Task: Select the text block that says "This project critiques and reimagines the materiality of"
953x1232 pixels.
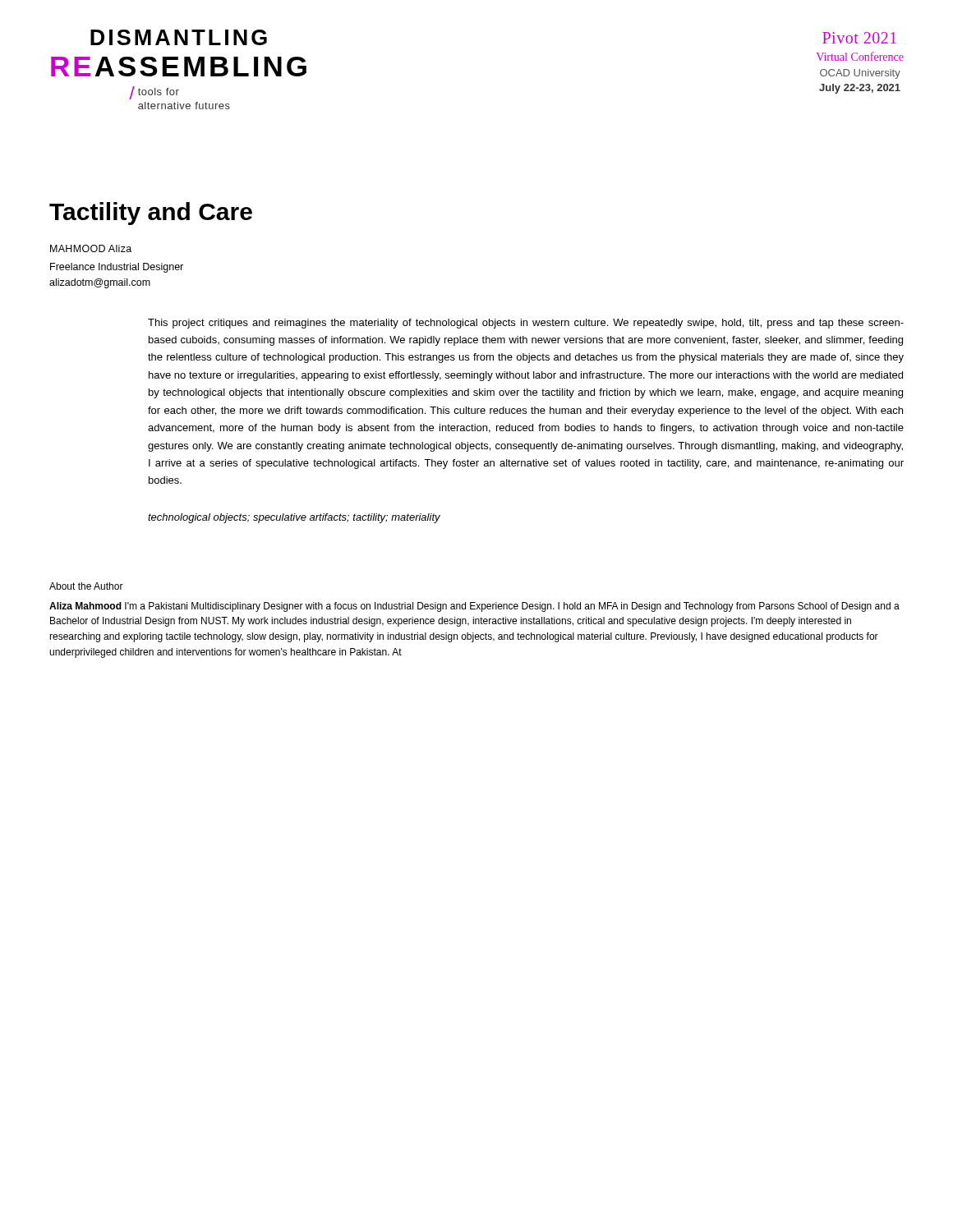Action: click(526, 401)
